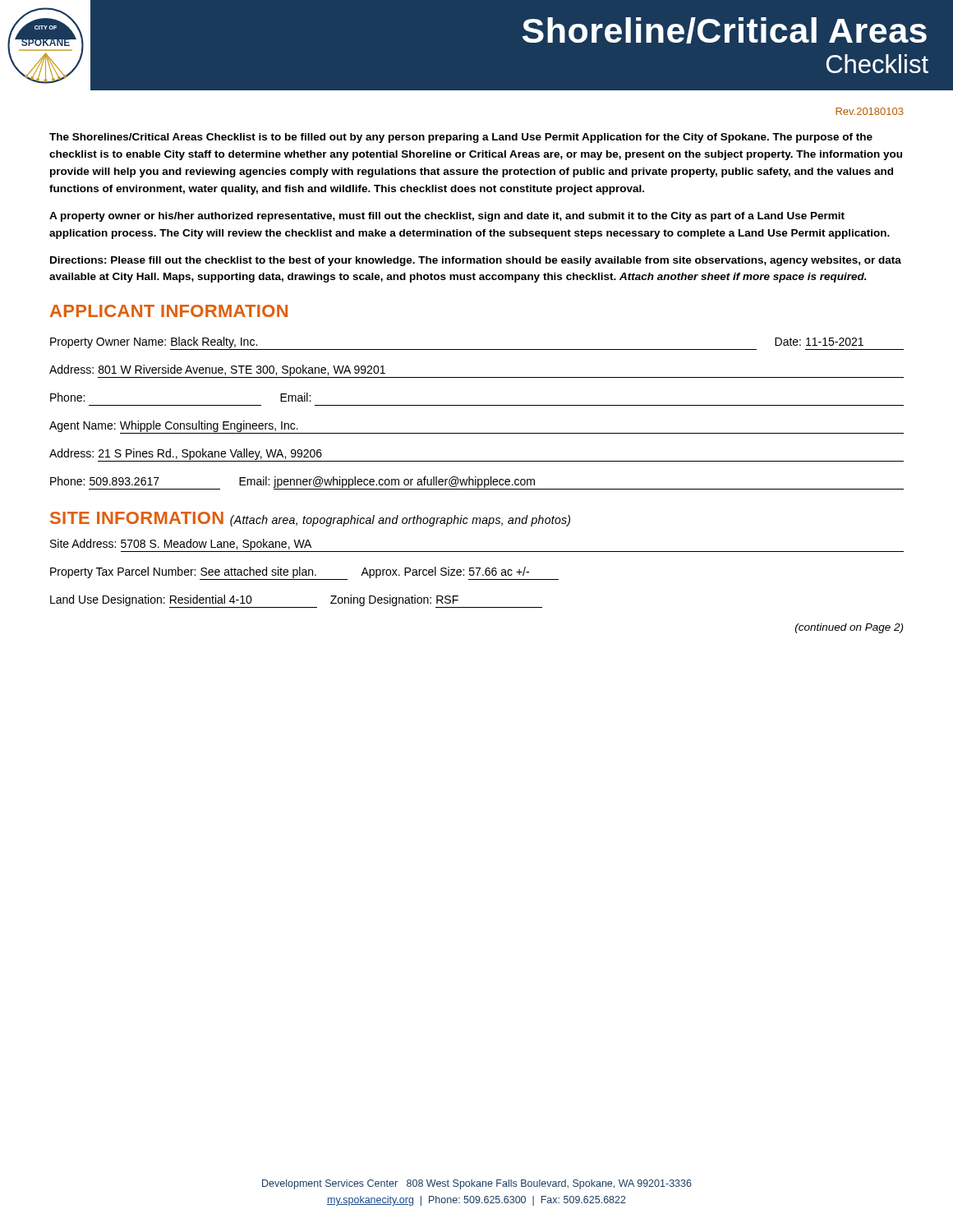Click on the text block with the text "Site Address: 5708"
Viewport: 953px width, 1232px height.
click(476, 545)
